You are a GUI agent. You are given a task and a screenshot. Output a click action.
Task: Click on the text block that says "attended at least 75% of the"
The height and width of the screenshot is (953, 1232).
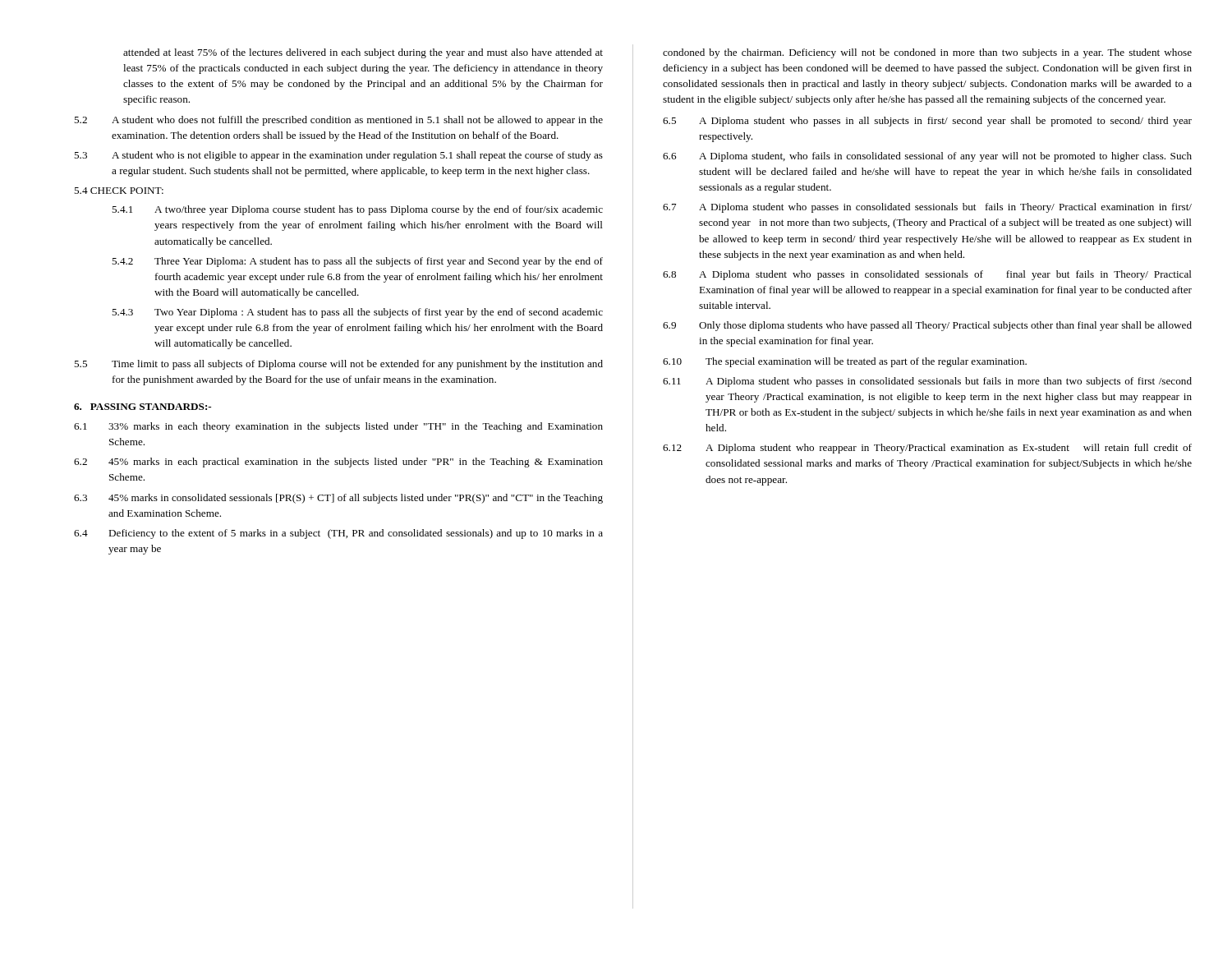point(363,76)
